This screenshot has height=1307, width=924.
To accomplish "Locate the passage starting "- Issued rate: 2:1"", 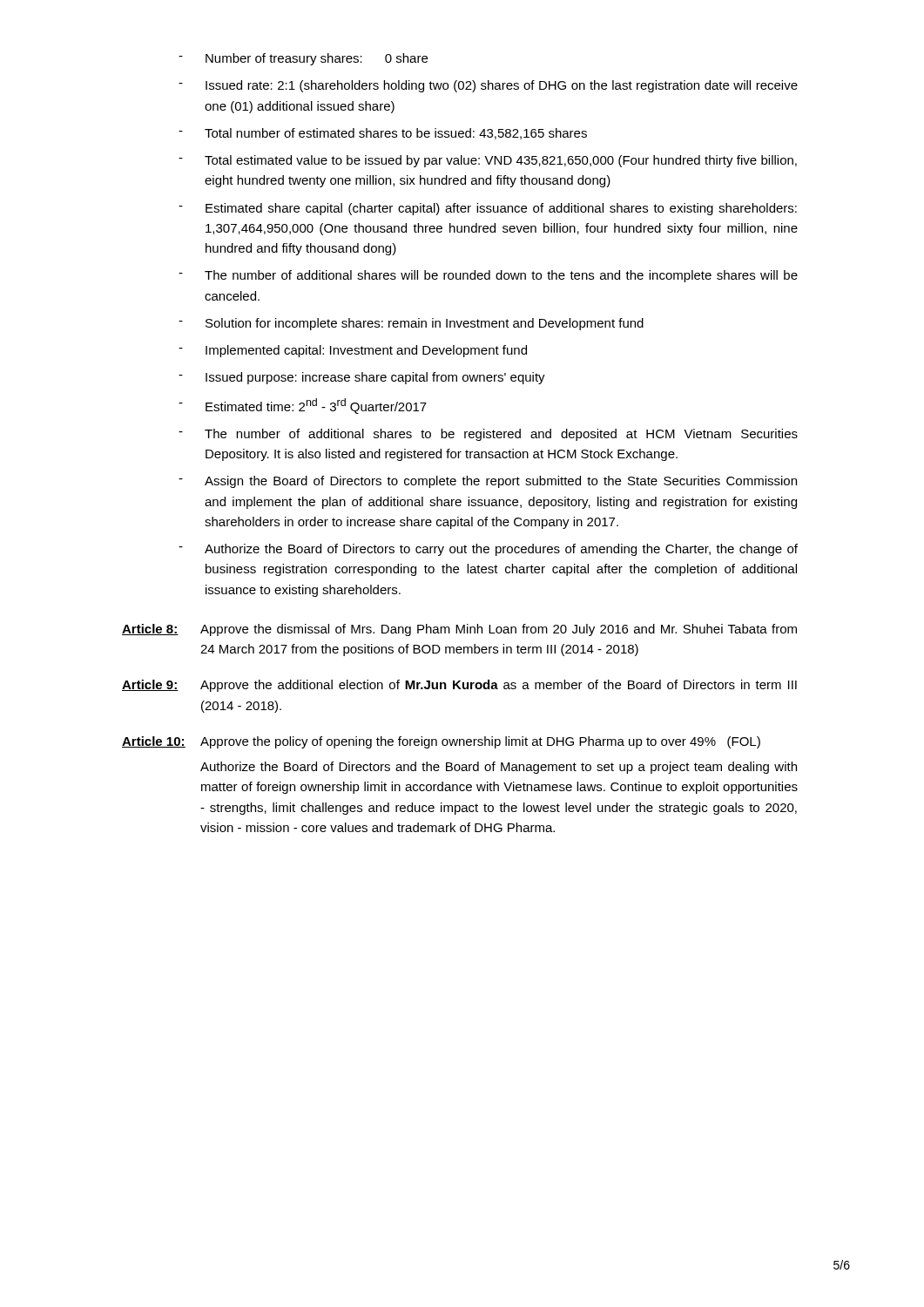I will click(x=488, y=95).
